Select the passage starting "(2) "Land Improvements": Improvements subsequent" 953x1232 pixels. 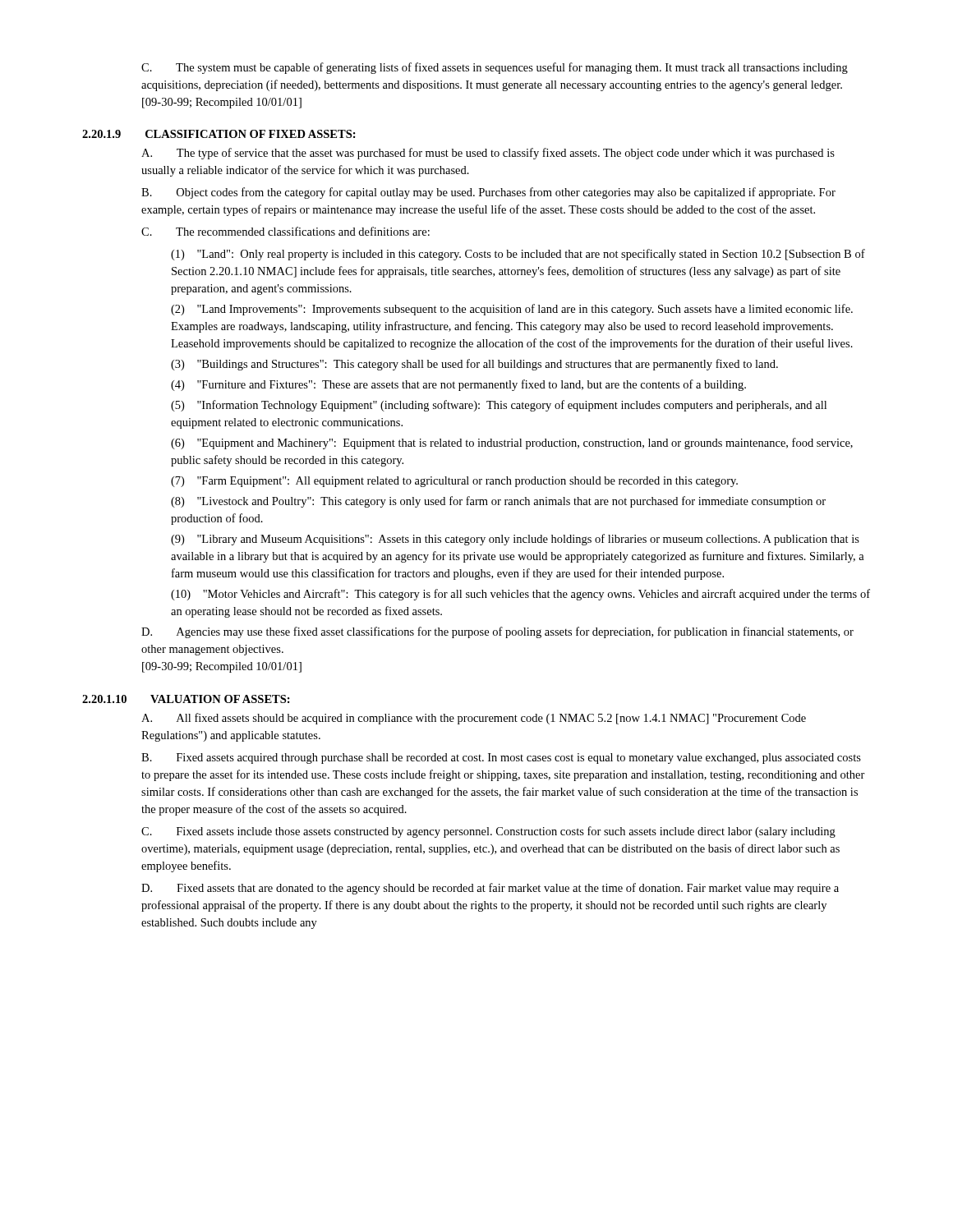pyautogui.click(x=521, y=327)
